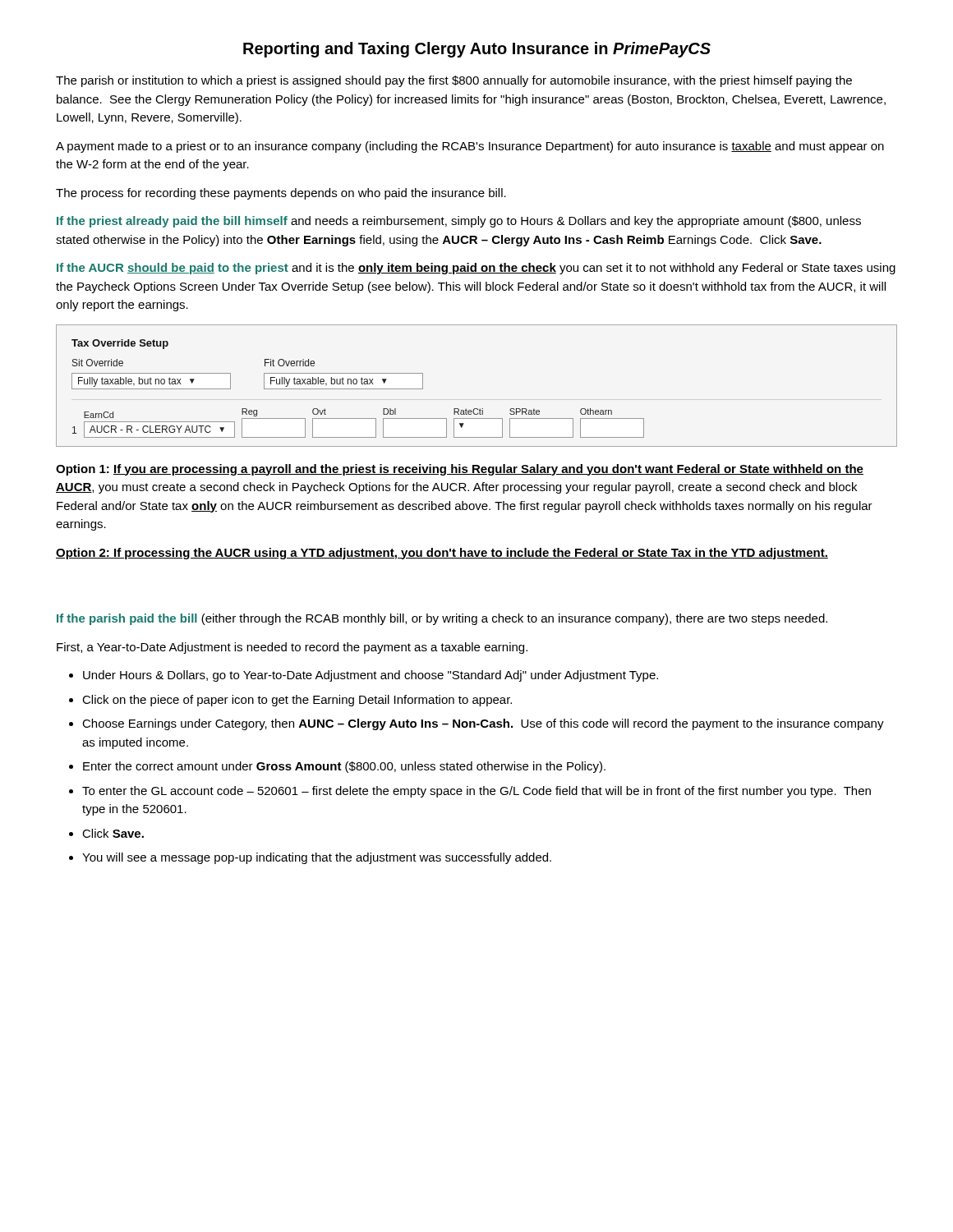Select the block starting "The parish or institution to which a"
This screenshot has width=953, height=1232.
pyautogui.click(x=471, y=99)
